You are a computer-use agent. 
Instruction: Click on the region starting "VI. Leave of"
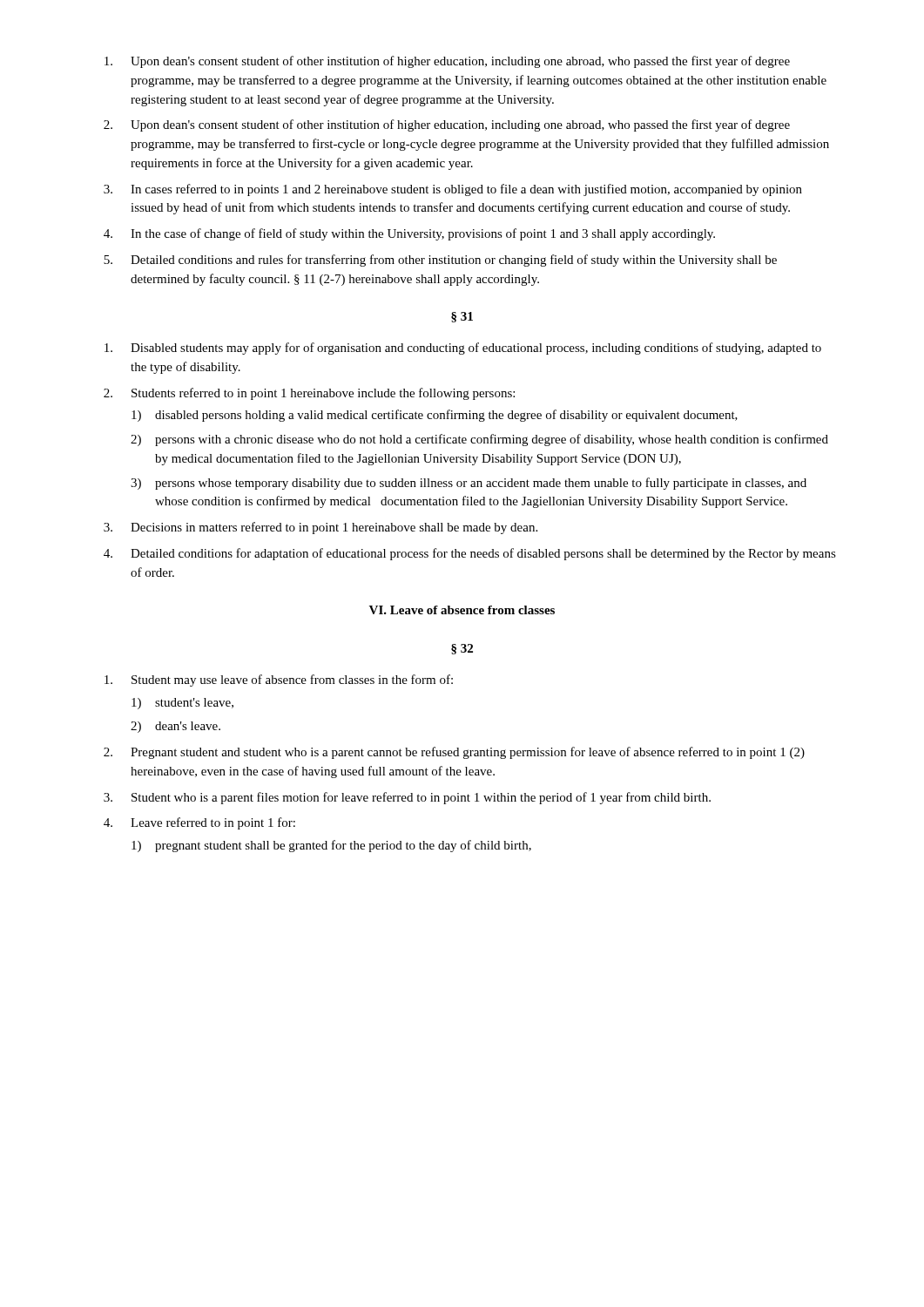[x=462, y=610]
